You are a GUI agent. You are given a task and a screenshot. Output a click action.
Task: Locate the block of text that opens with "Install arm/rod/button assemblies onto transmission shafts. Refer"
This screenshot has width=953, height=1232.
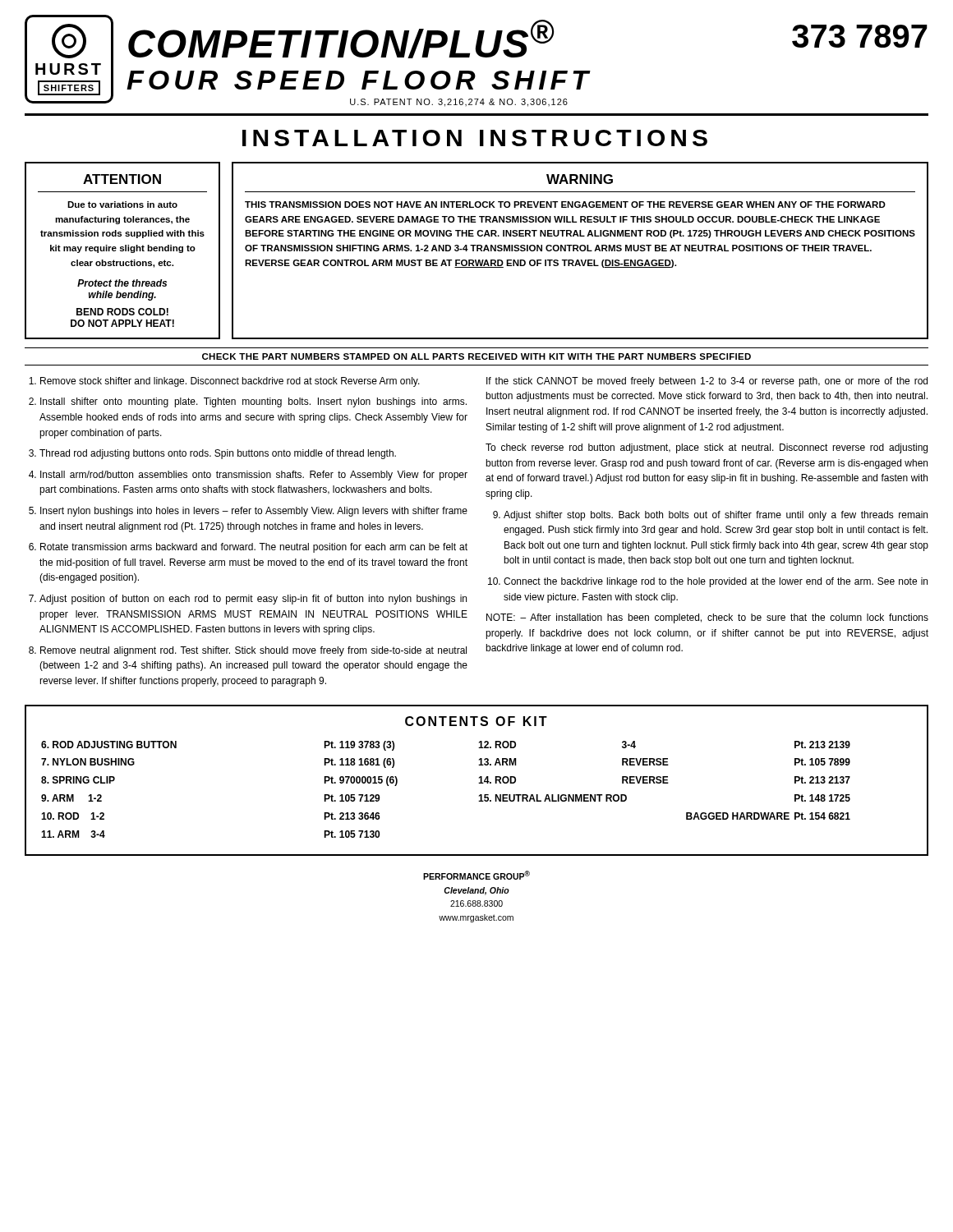point(253,482)
